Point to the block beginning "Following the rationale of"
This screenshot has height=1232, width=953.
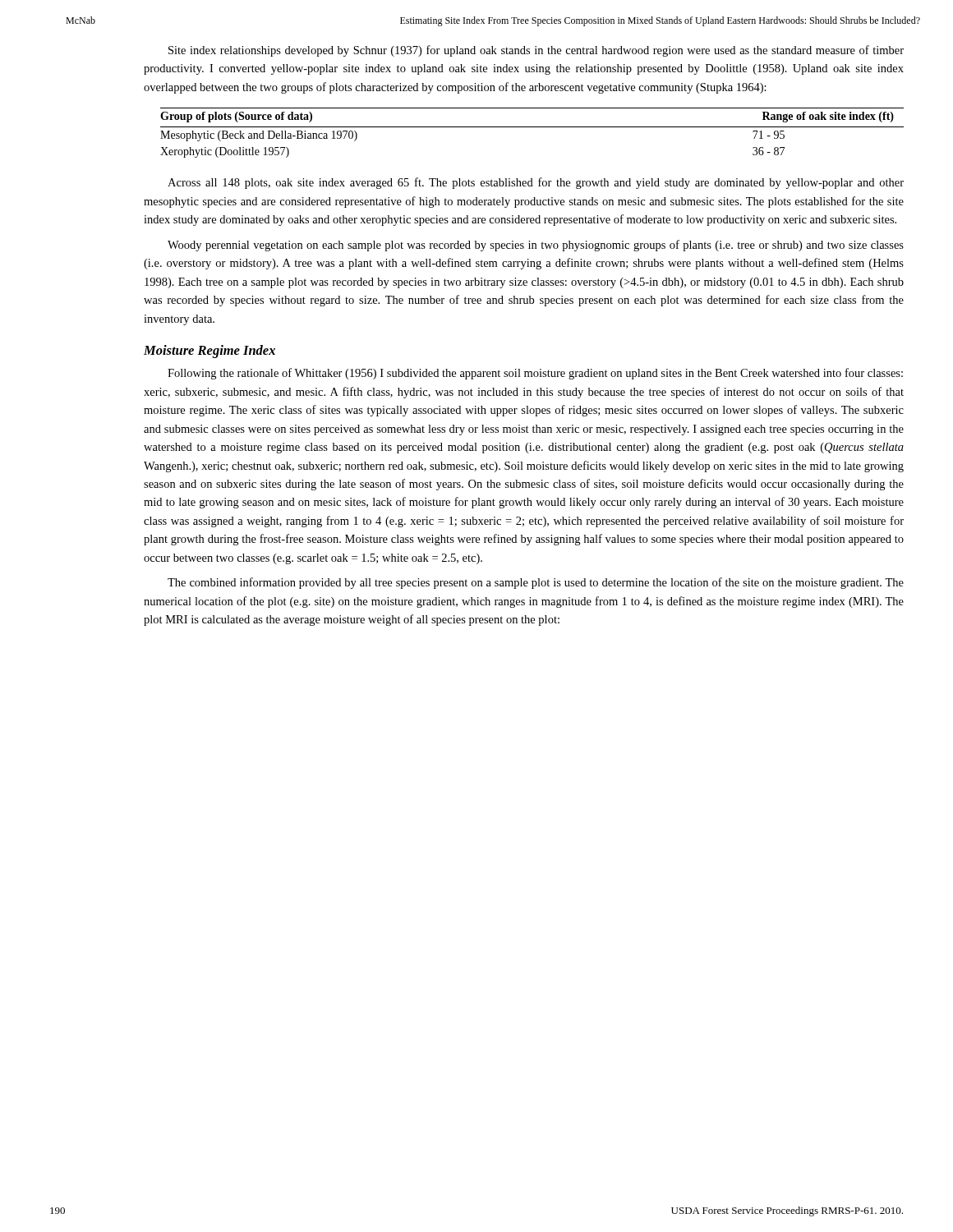(524, 465)
